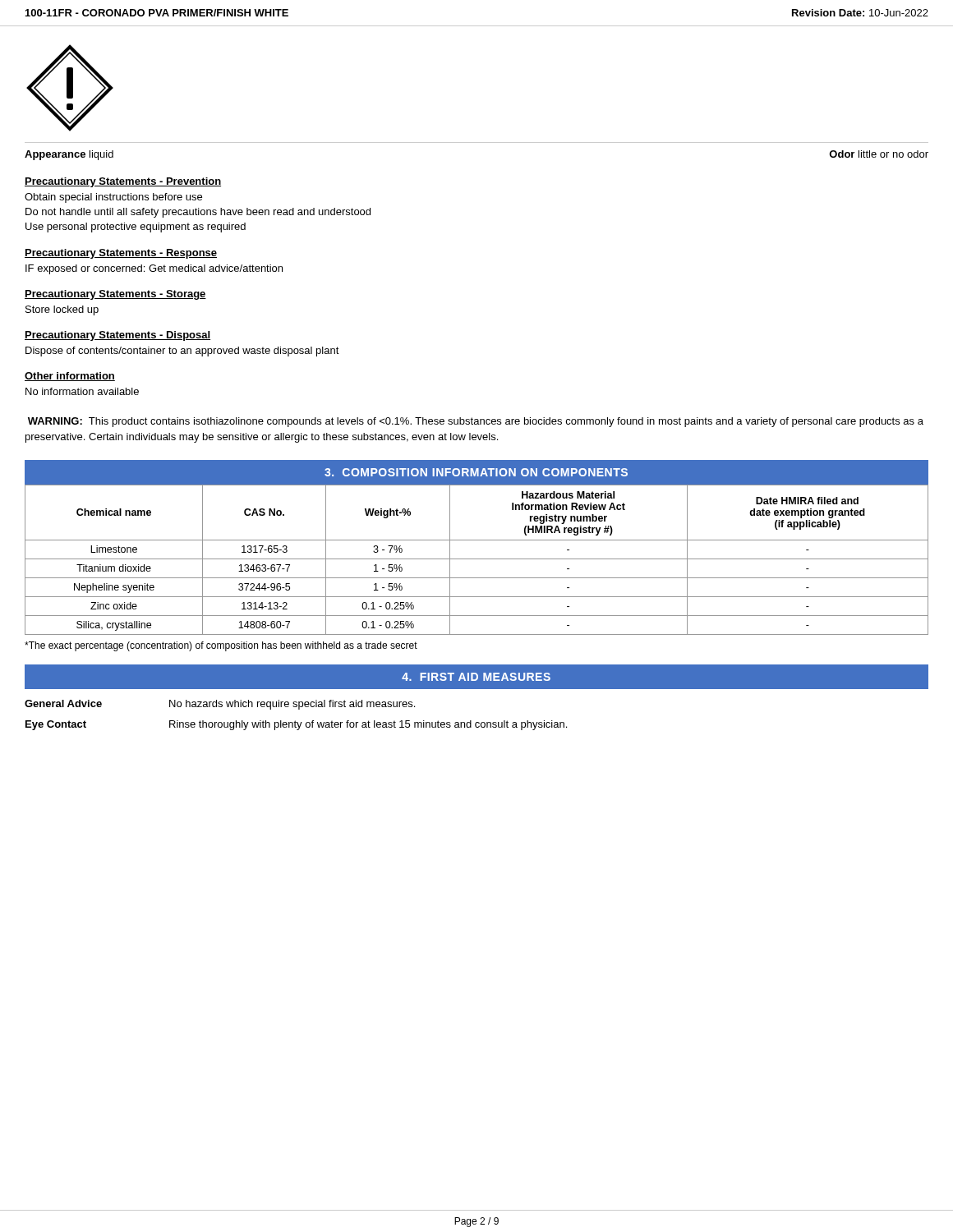This screenshot has width=953, height=1232.
Task: Where is the passage that starts "Obtain special instructions"?
Action: 198,212
